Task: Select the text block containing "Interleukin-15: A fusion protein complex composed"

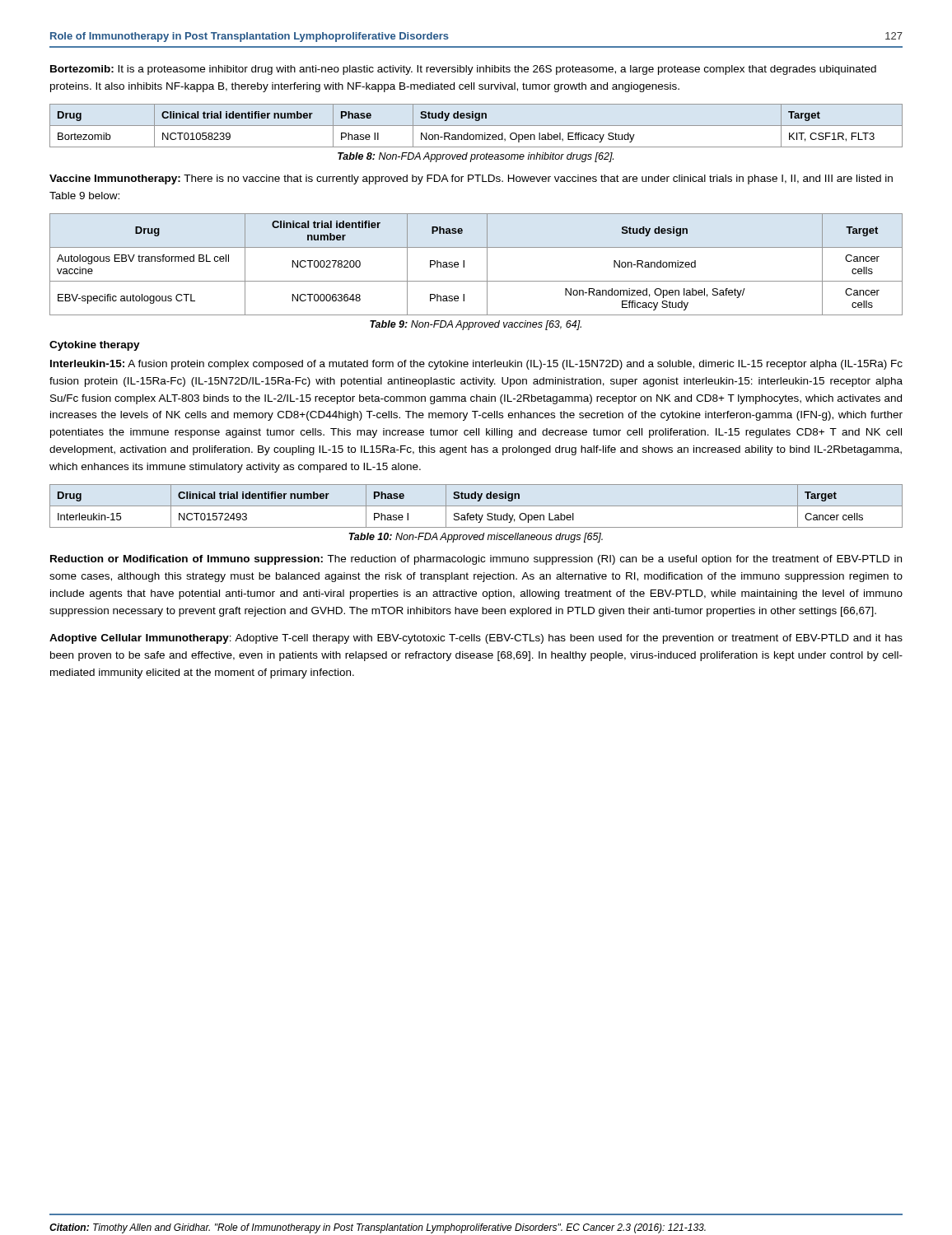Action: coord(476,415)
